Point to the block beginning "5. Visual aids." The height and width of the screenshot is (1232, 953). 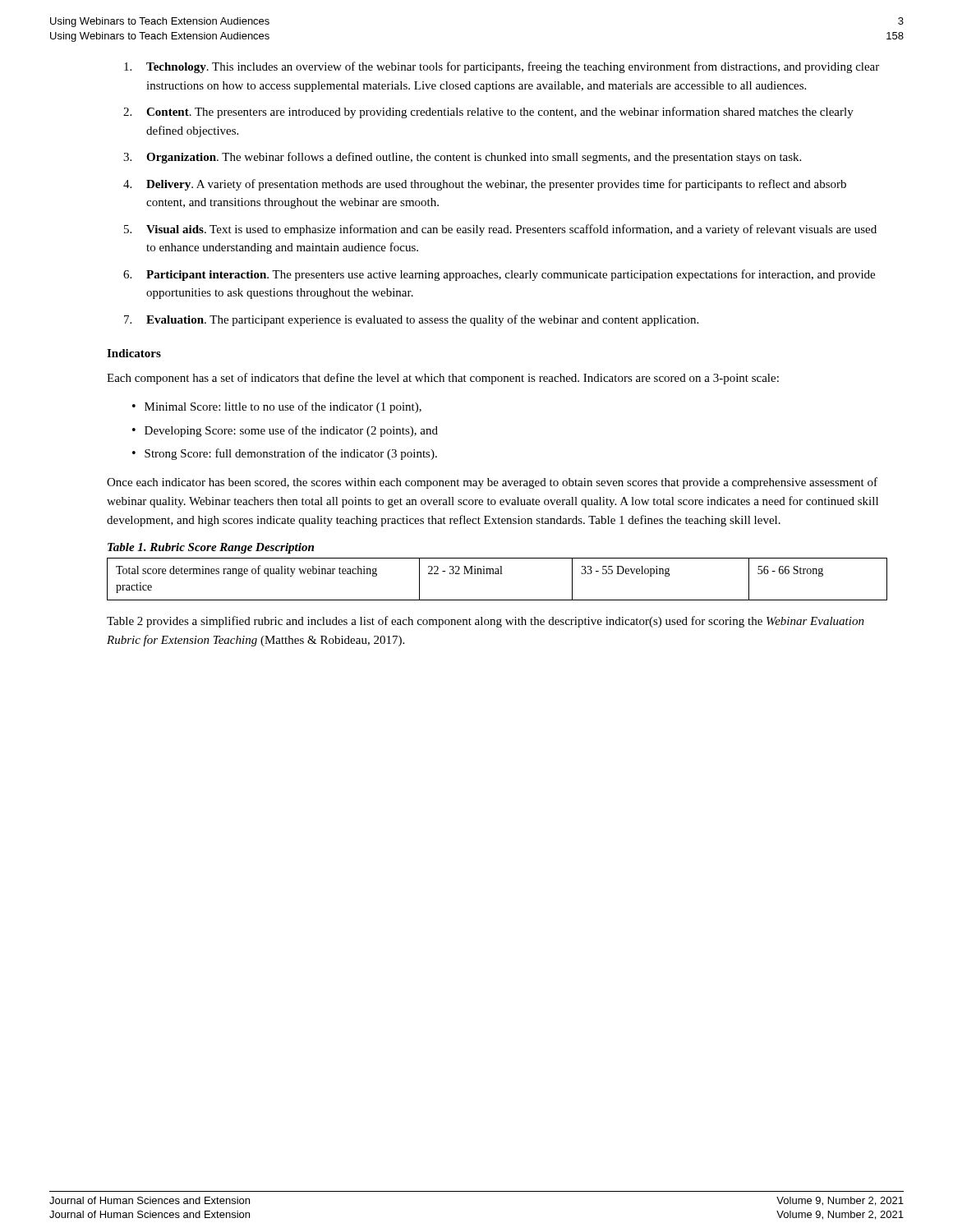[505, 238]
